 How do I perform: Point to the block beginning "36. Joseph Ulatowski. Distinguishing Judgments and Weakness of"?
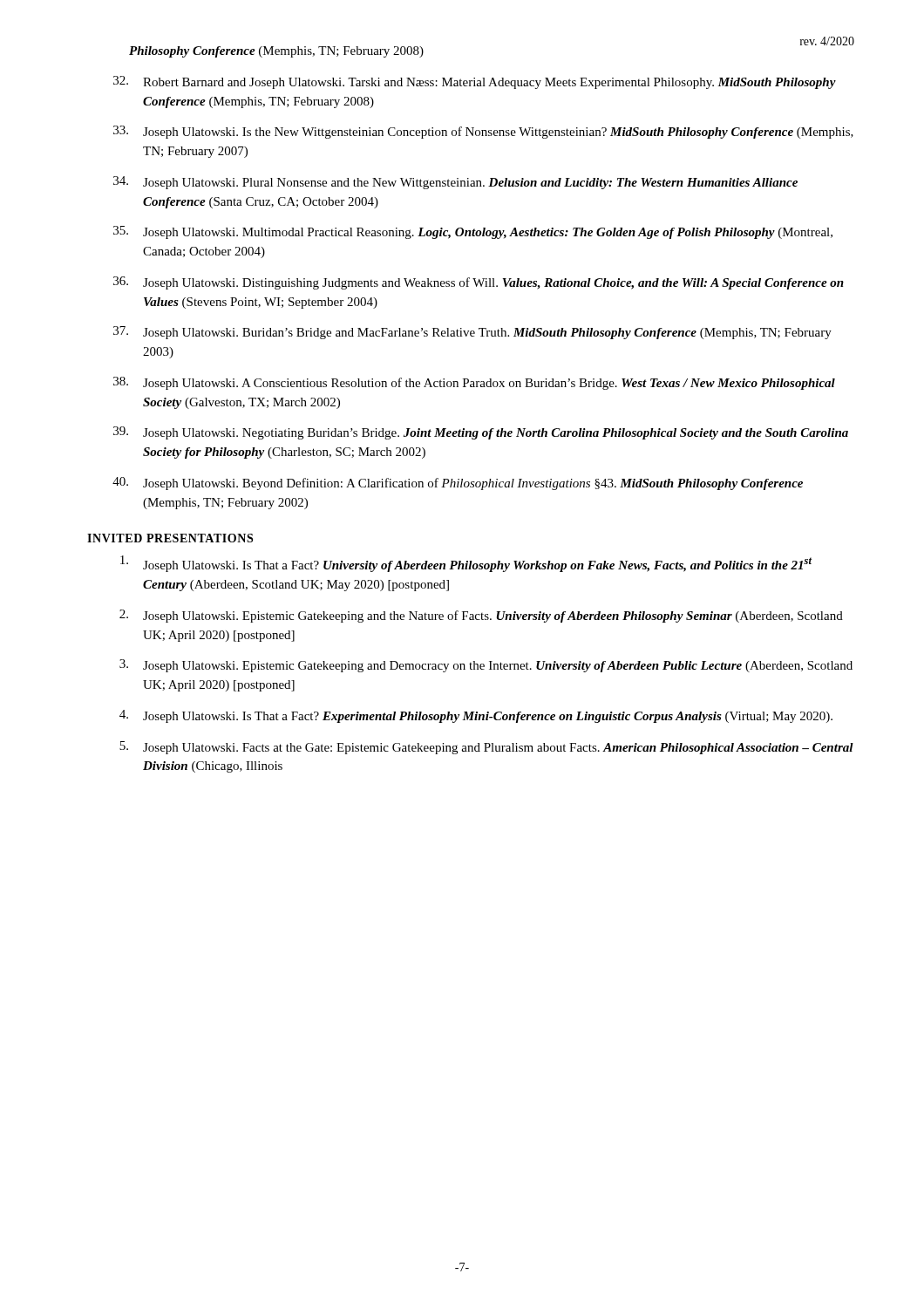[x=471, y=293]
